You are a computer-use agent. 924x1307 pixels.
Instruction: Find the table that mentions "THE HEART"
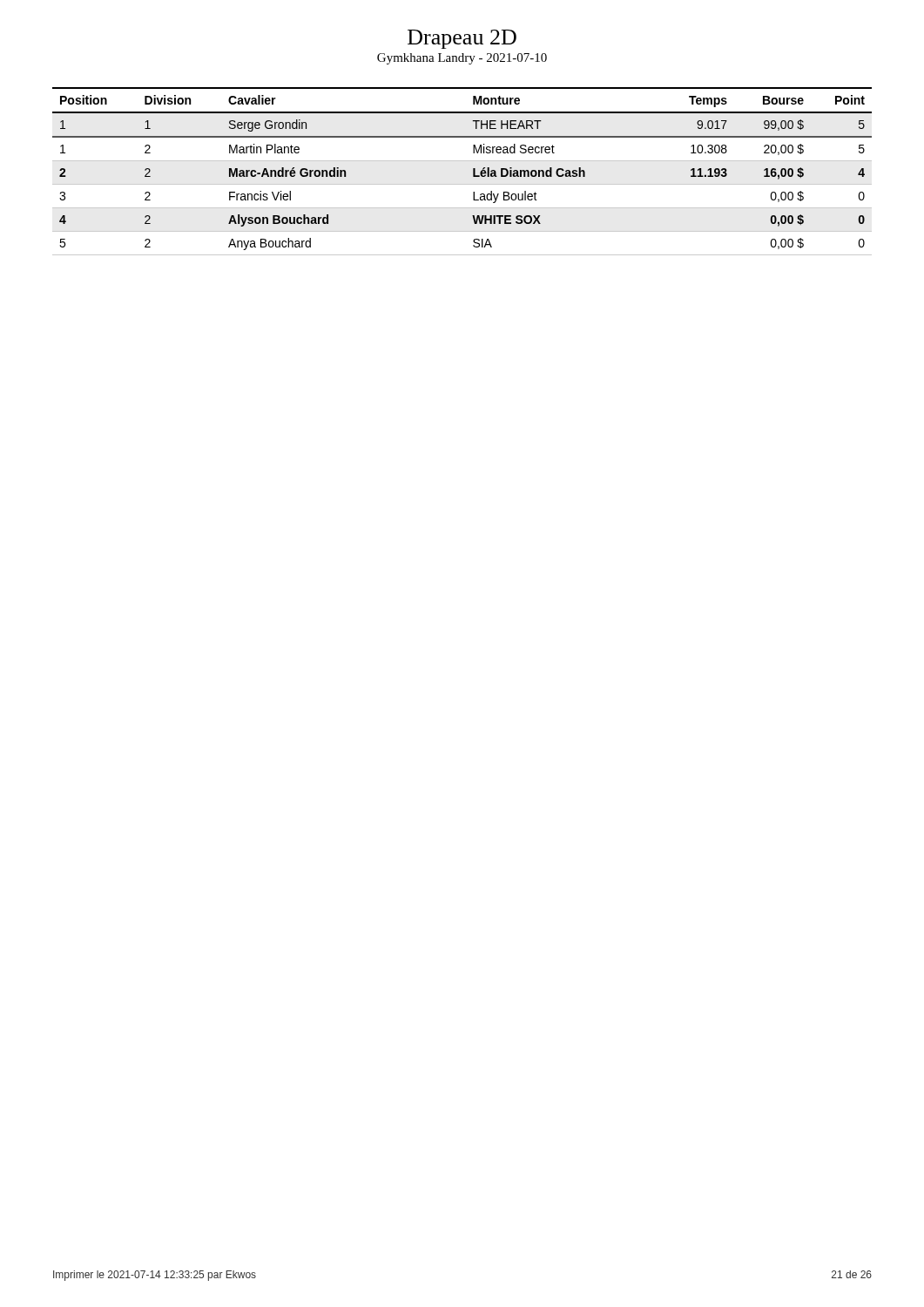tap(462, 171)
